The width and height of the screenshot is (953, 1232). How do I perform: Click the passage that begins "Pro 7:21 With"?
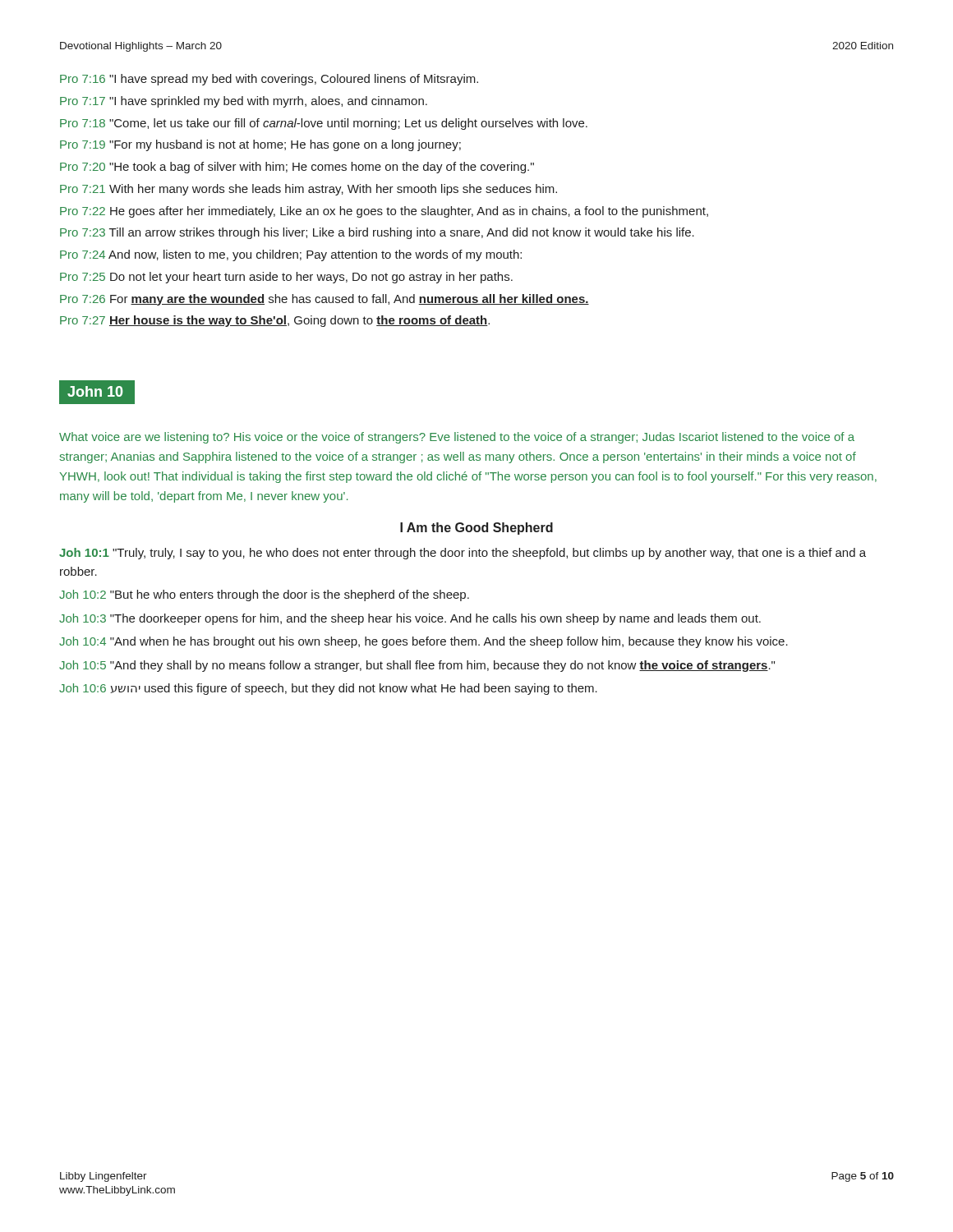pyautogui.click(x=309, y=188)
